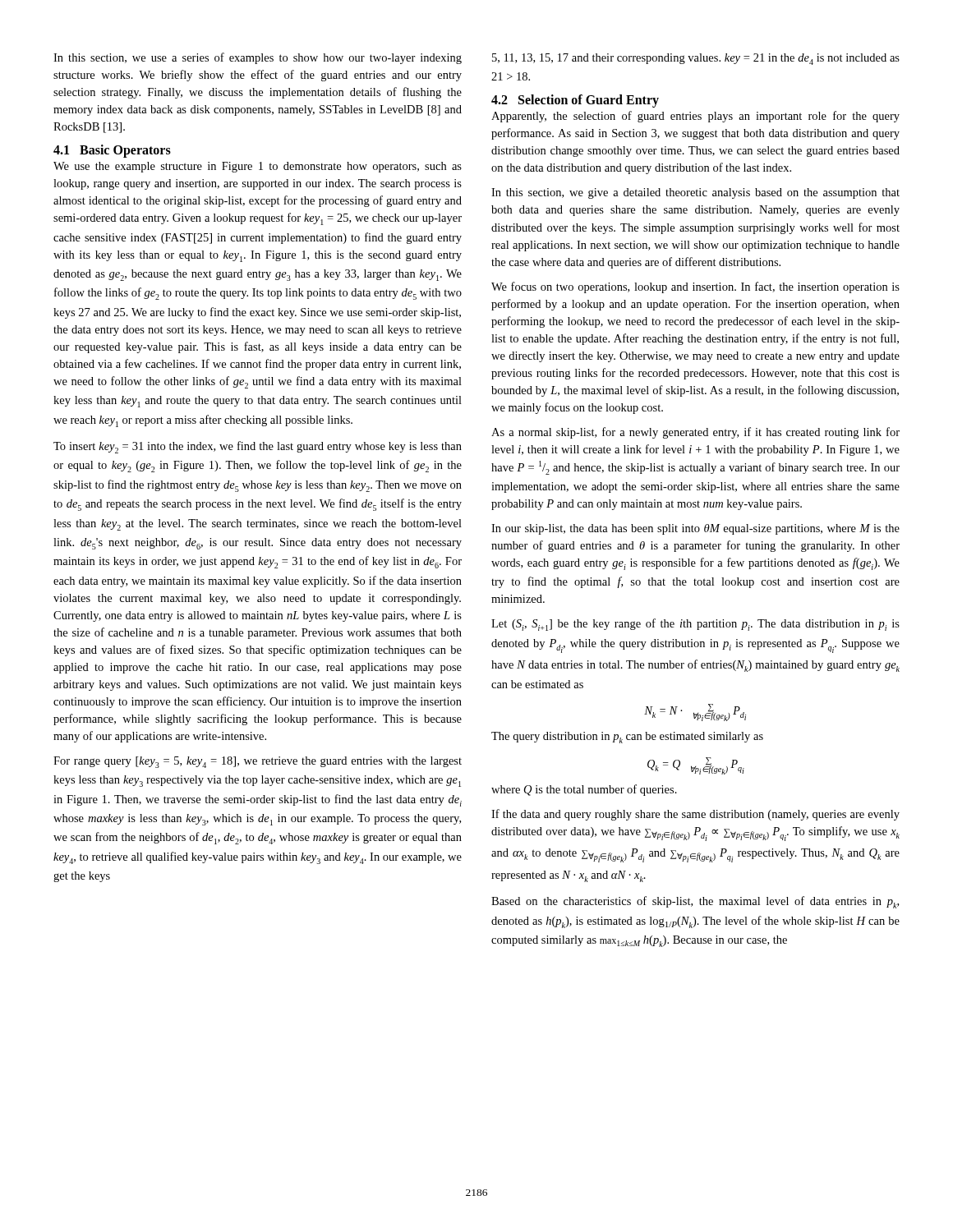Select the formula that reads "Qk = Q"

695,766
